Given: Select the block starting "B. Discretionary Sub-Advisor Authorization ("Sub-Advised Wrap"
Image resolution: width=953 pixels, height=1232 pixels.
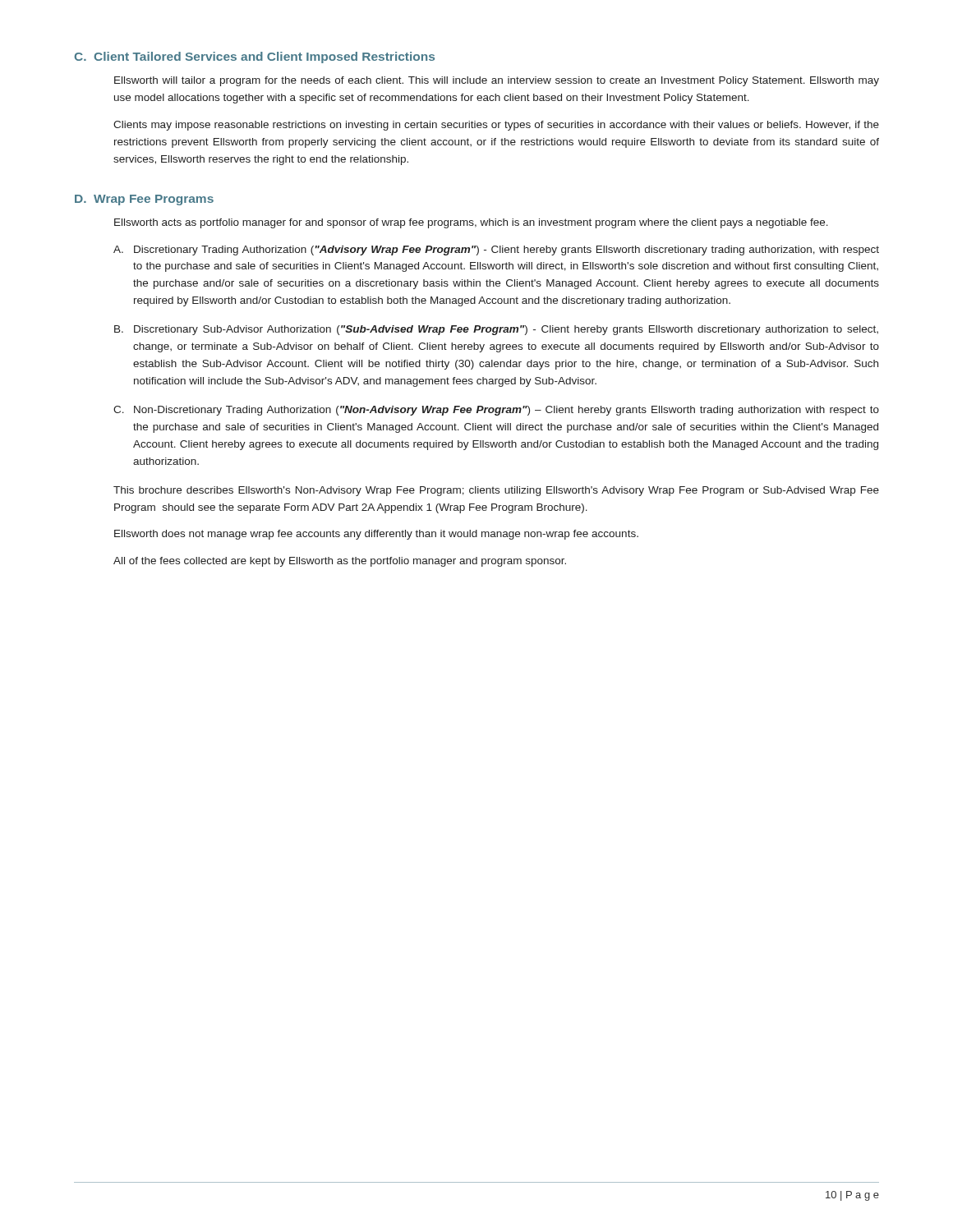Looking at the screenshot, I should [x=496, y=356].
